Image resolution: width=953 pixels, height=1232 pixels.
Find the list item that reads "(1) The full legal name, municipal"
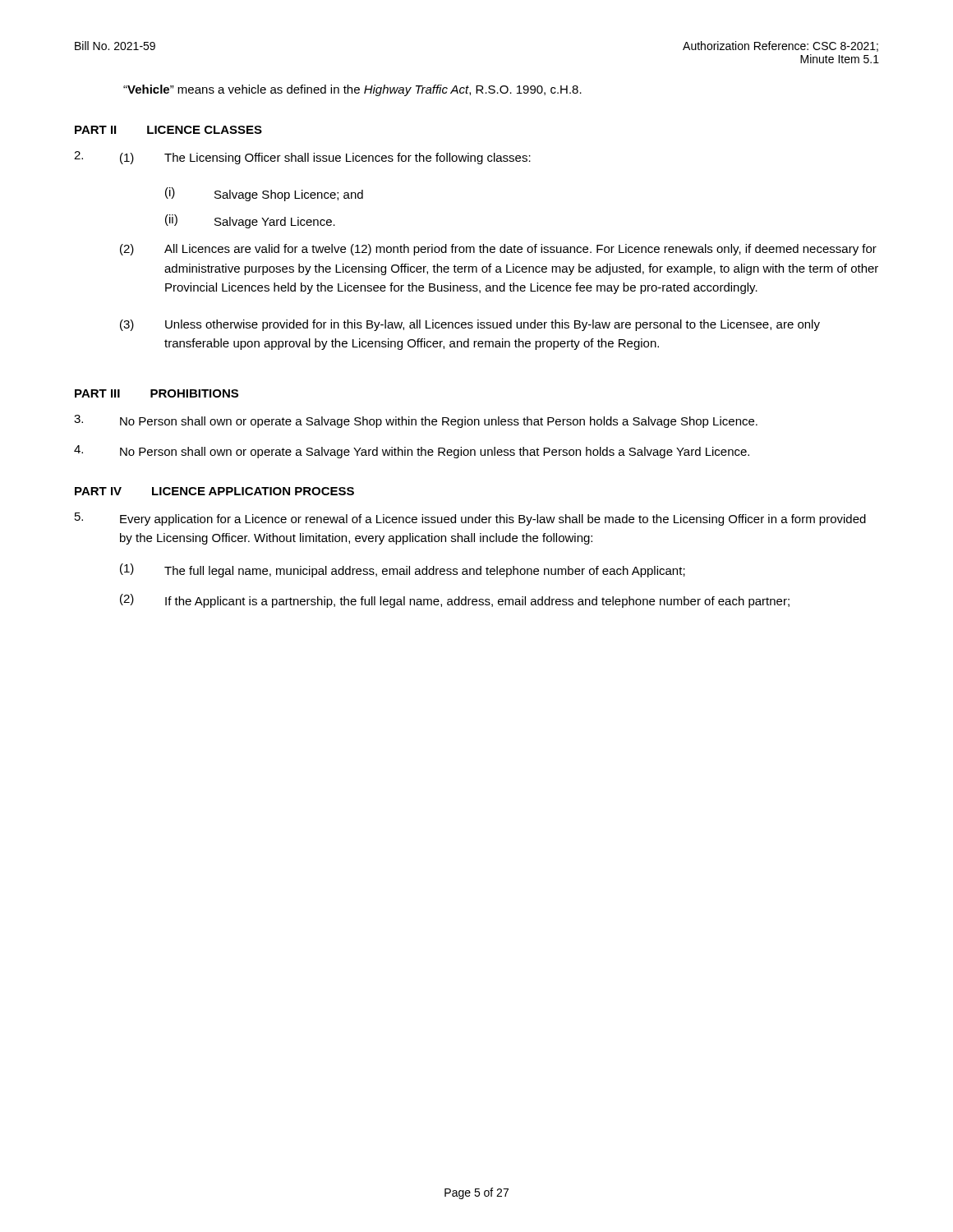point(499,570)
